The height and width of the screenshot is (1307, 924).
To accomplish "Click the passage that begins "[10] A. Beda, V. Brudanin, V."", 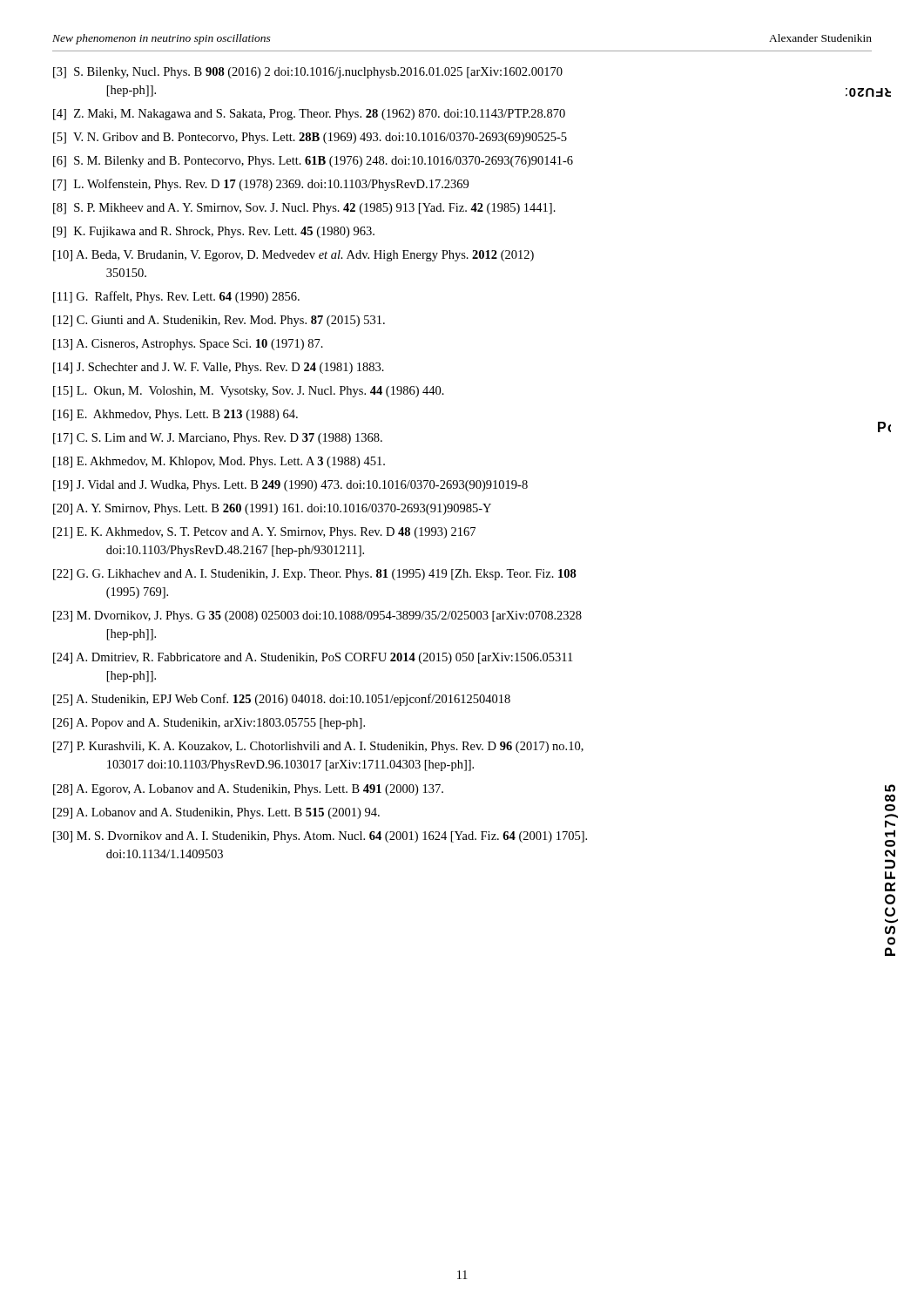I will point(293,264).
